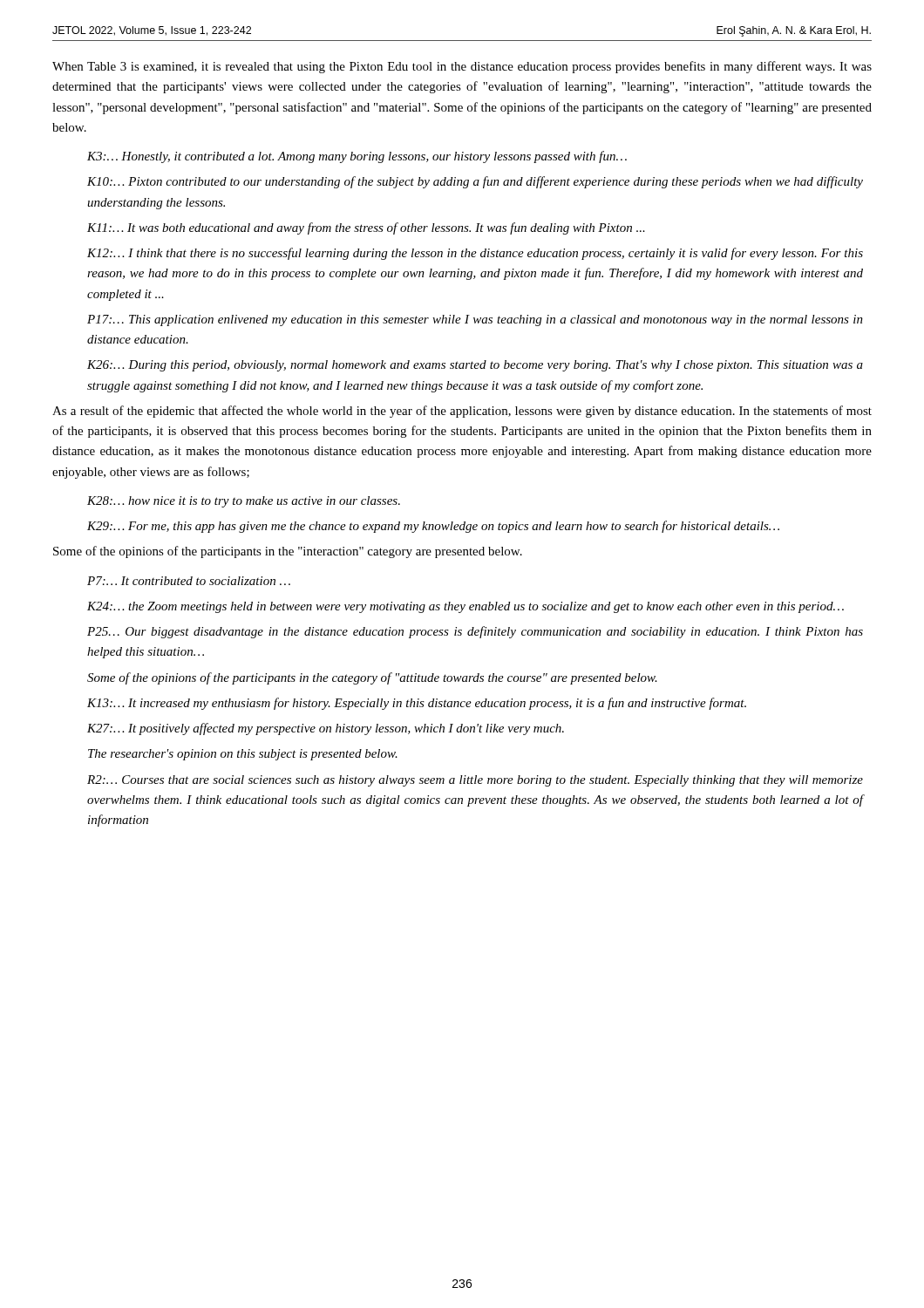Locate the list item with the text "P17:… This application enlivened my education"
924x1308 pixels.
[x=475, y=329]
